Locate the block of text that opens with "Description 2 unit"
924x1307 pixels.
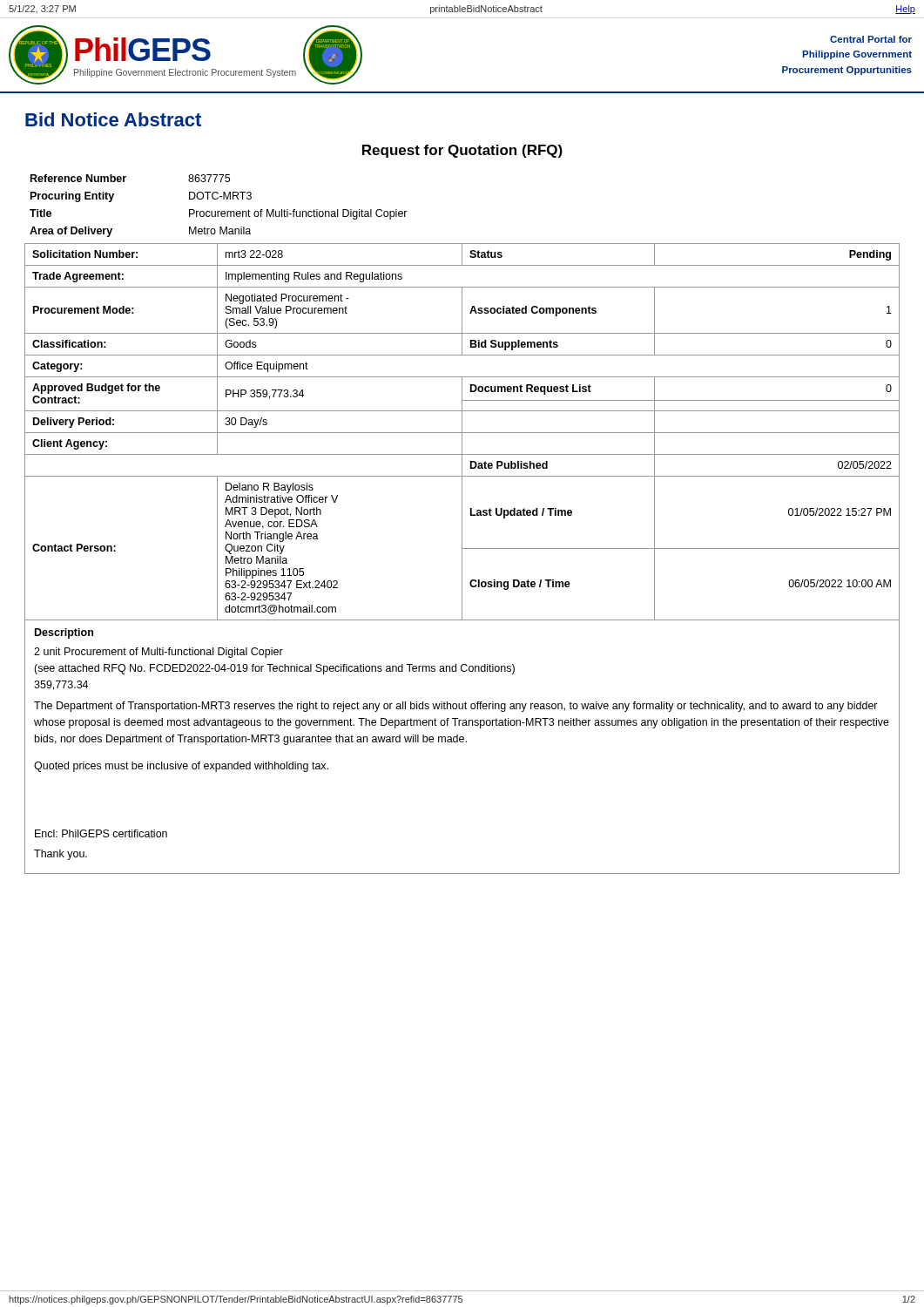pos(462,744)
